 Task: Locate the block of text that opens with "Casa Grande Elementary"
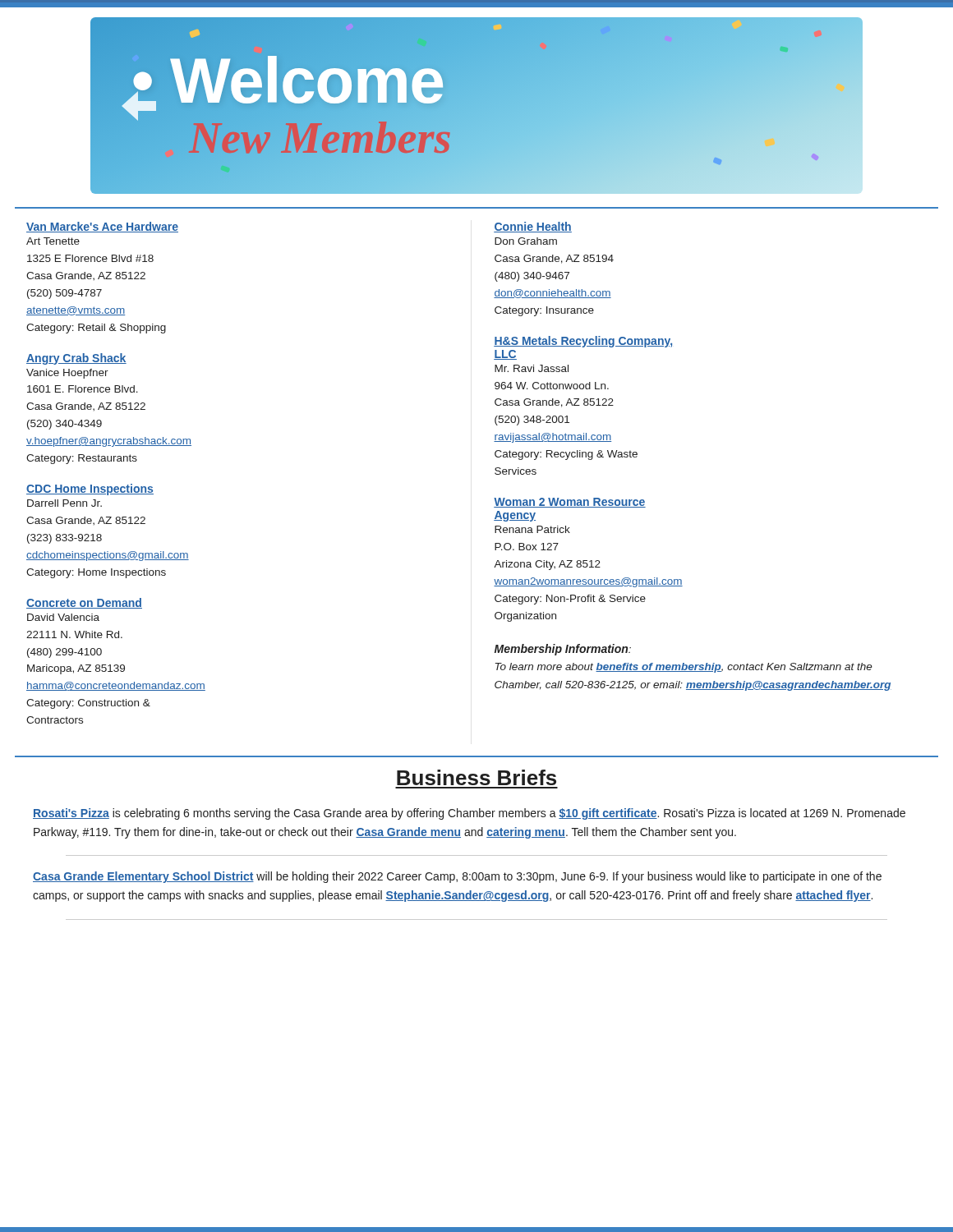click(457, 886)
